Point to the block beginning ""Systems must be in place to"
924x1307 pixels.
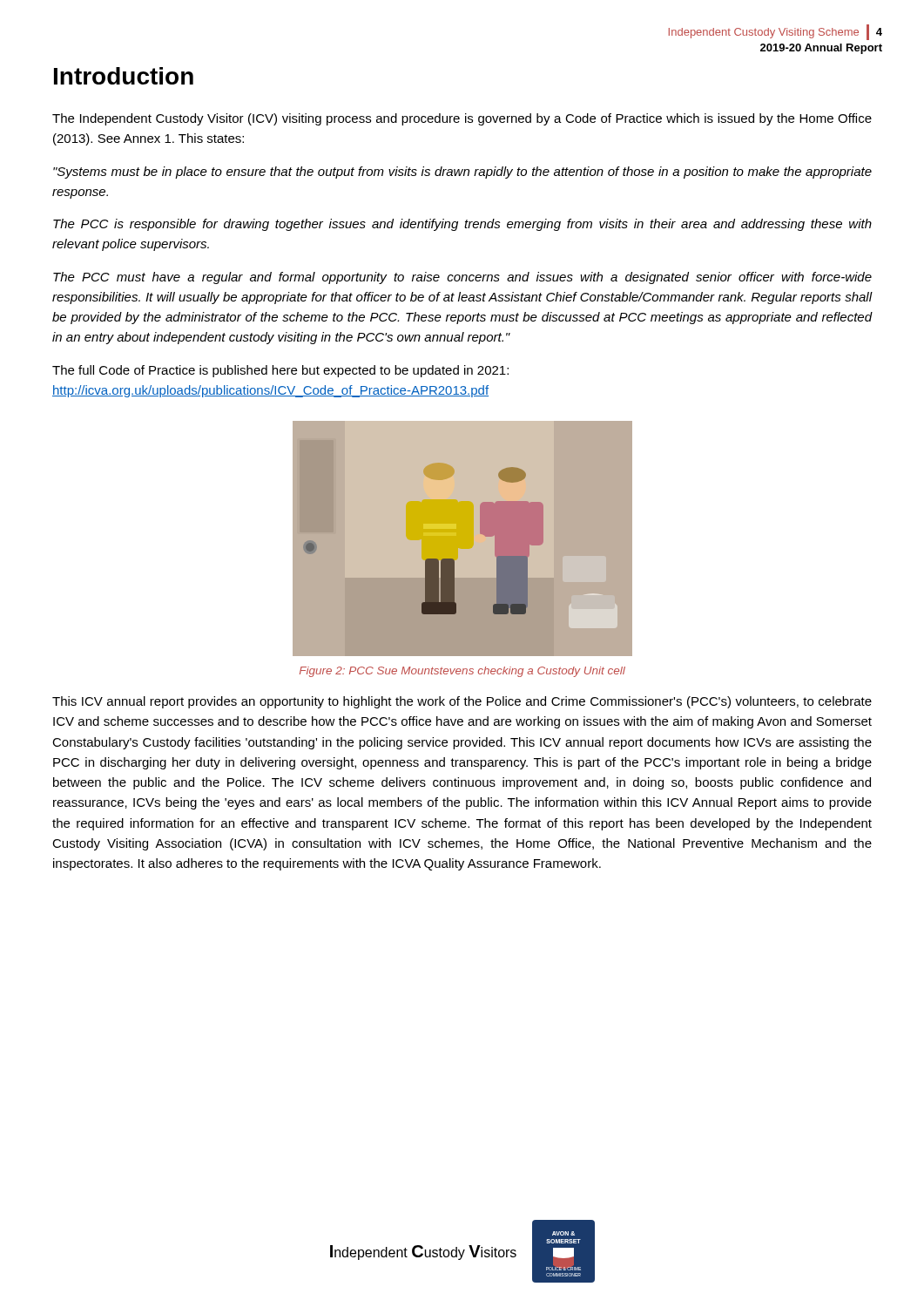coord(462,181)
